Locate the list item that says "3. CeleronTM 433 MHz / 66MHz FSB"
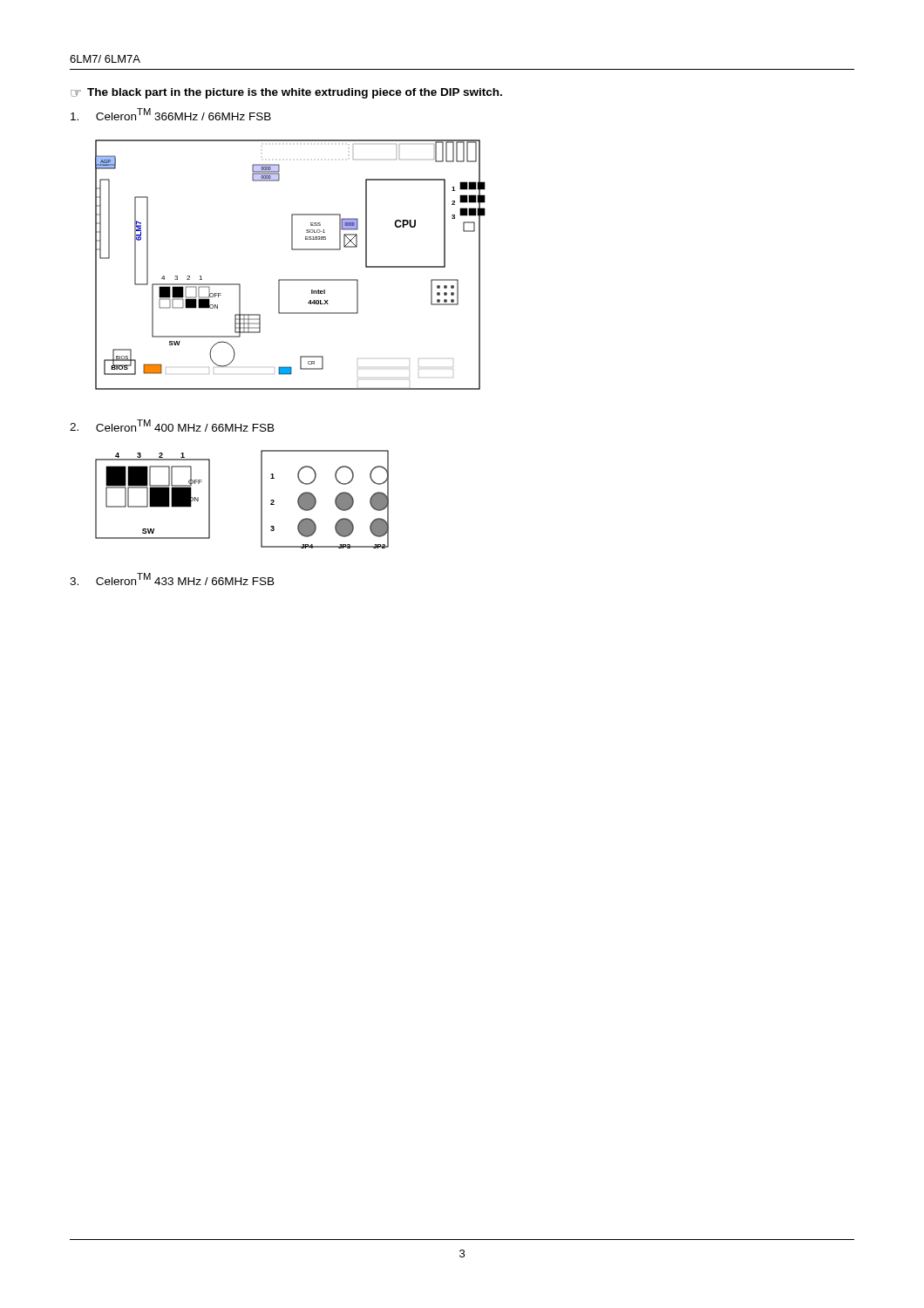924x1308 pixels. tap(172, 579)
